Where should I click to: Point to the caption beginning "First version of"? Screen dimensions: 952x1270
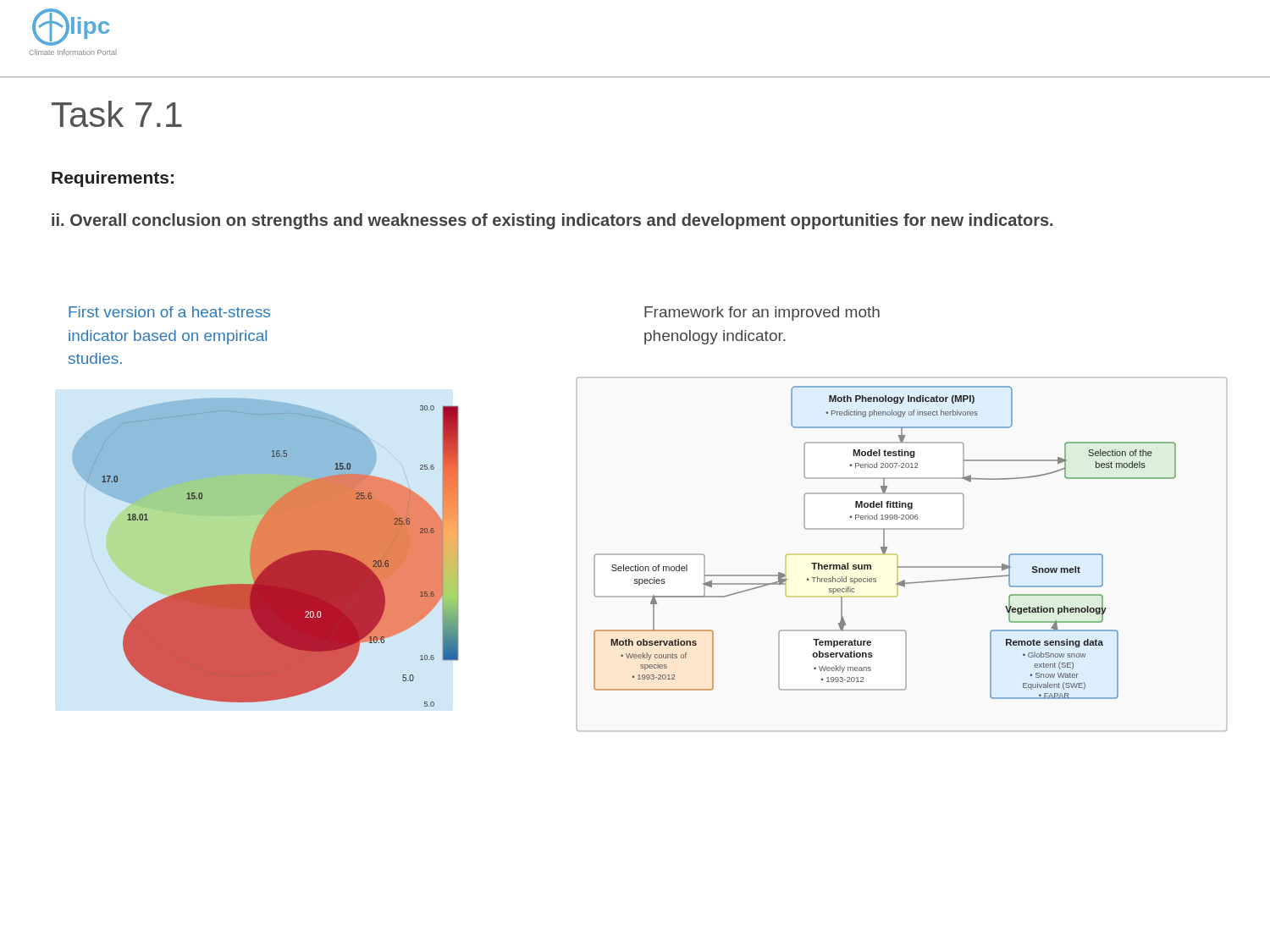click(x=169, y=335)
